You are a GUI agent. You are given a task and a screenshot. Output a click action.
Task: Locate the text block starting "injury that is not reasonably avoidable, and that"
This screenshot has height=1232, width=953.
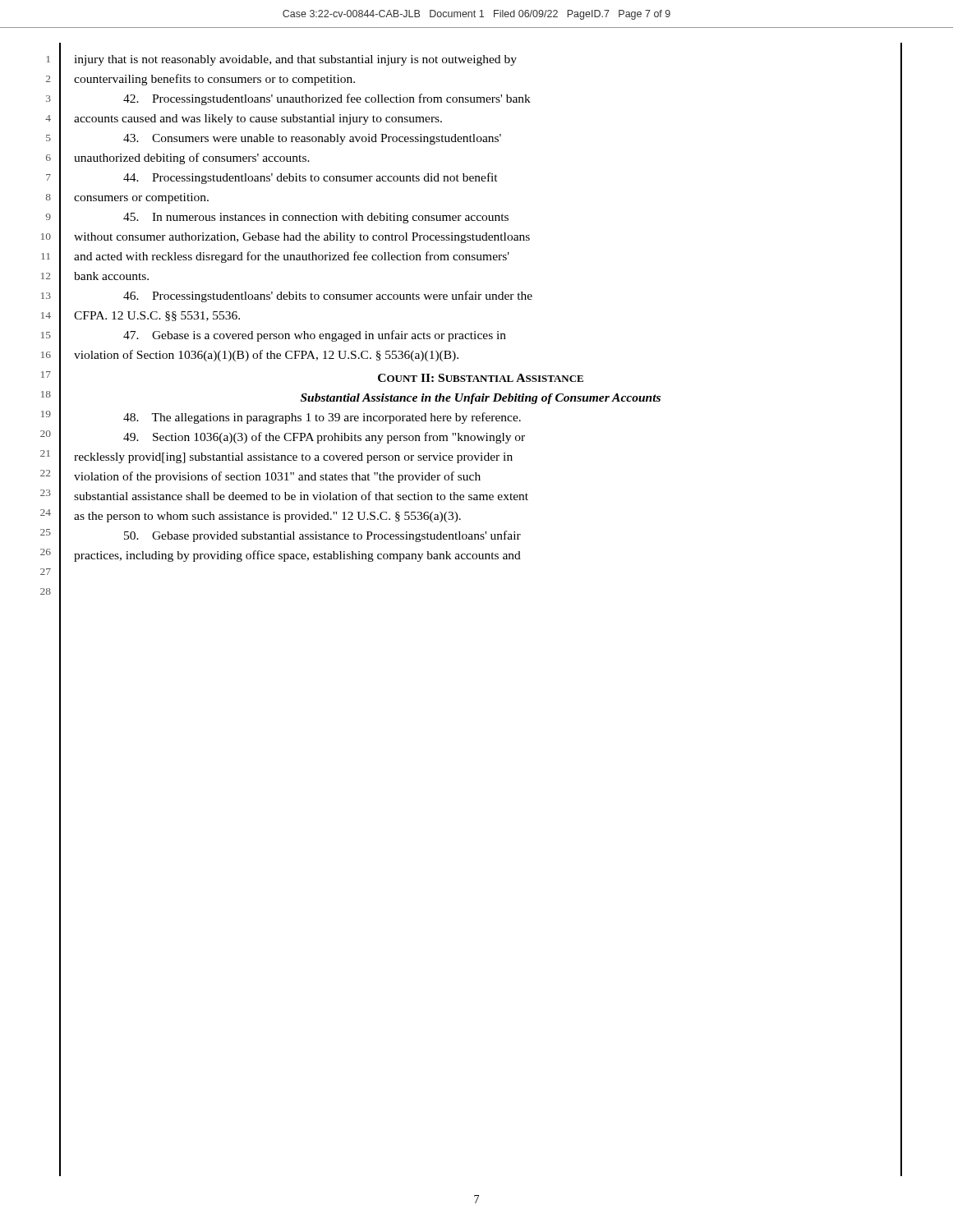tap(295, 59)
